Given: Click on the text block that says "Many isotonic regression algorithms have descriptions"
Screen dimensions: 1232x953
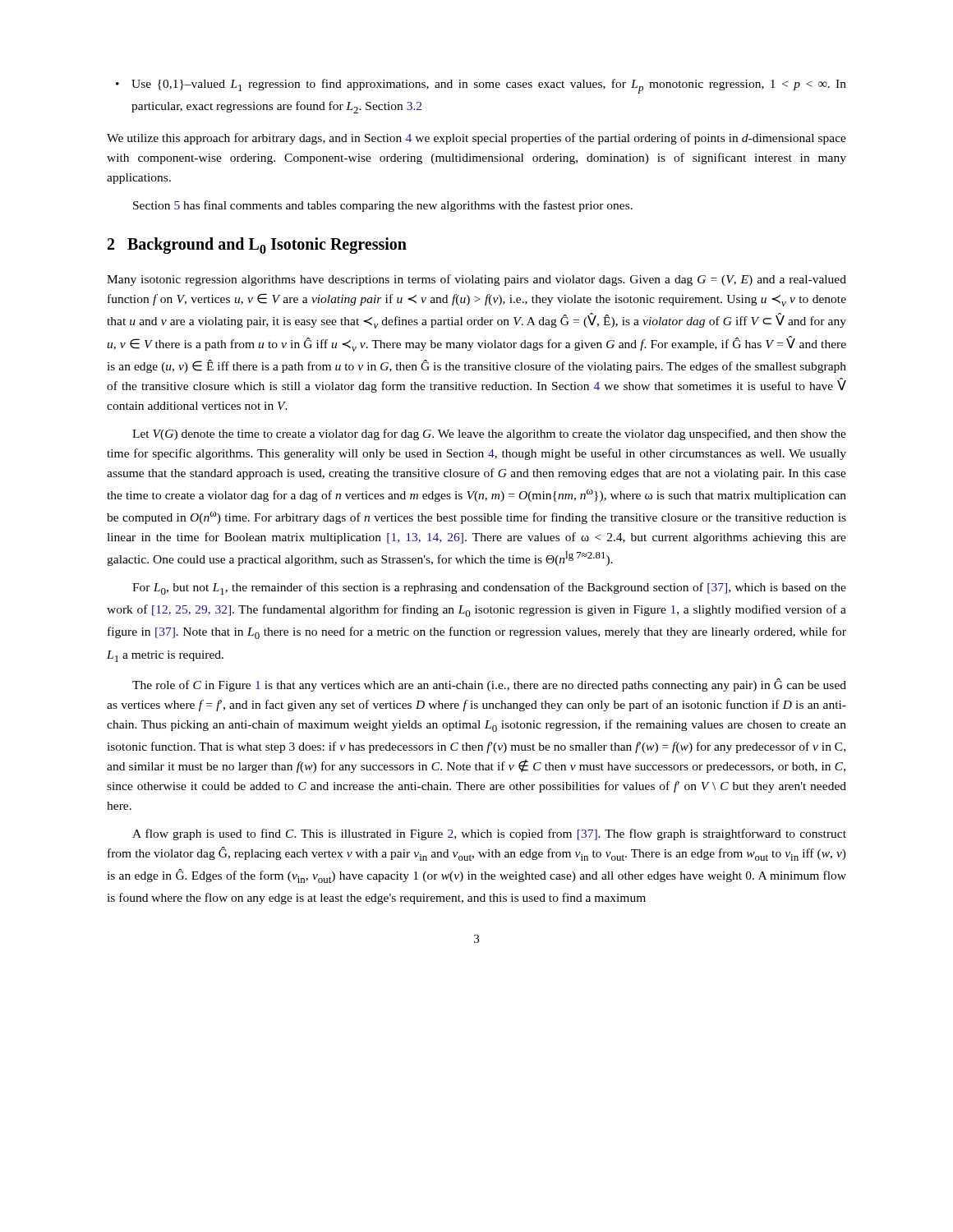Looking at the screenshot, I should click(476, 342).
